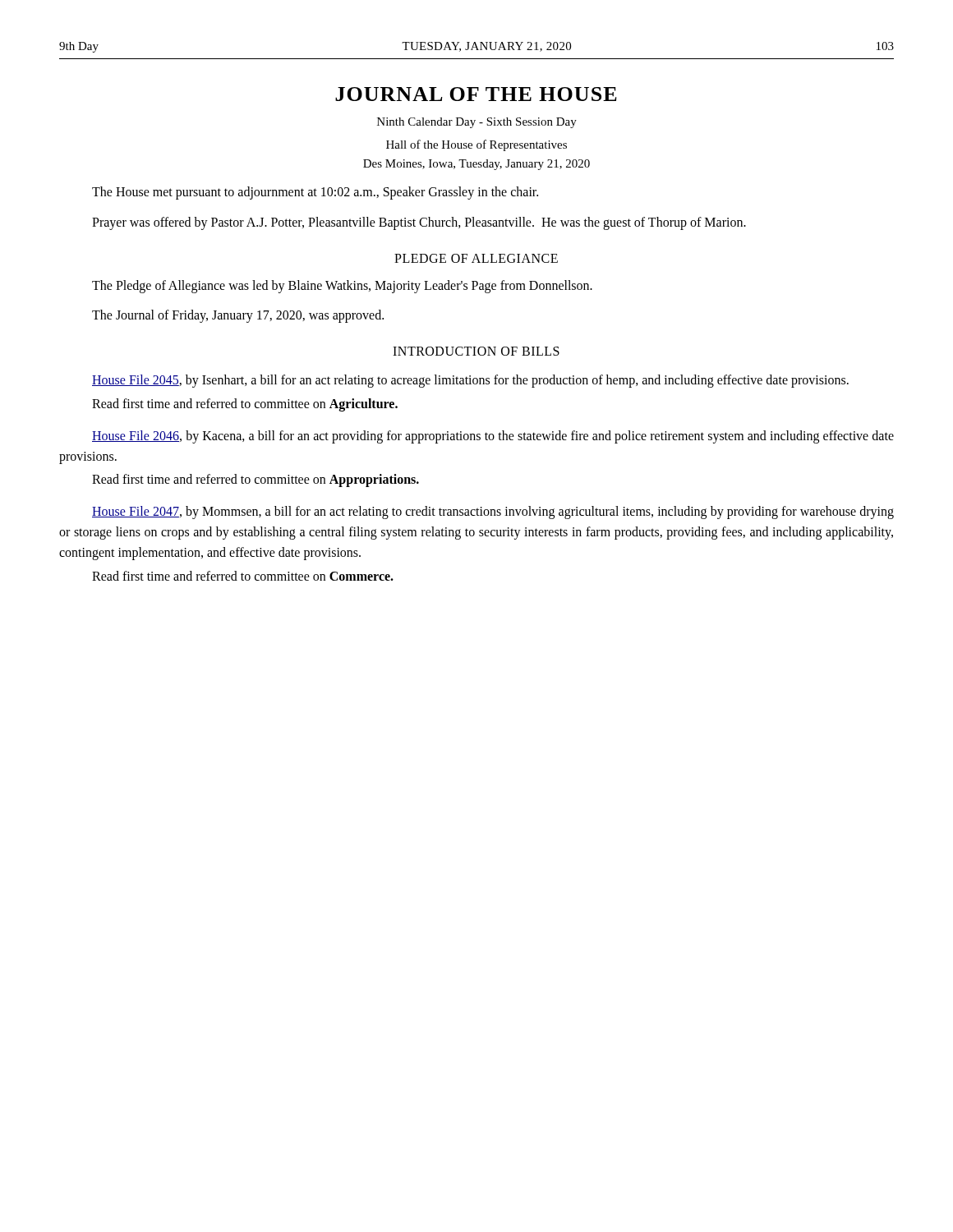This screenshot has width=953, height=1232.
Task: Locate the block of text that opens with "House File 2045, by Isenhart, a"
Action: click(471, 380)
